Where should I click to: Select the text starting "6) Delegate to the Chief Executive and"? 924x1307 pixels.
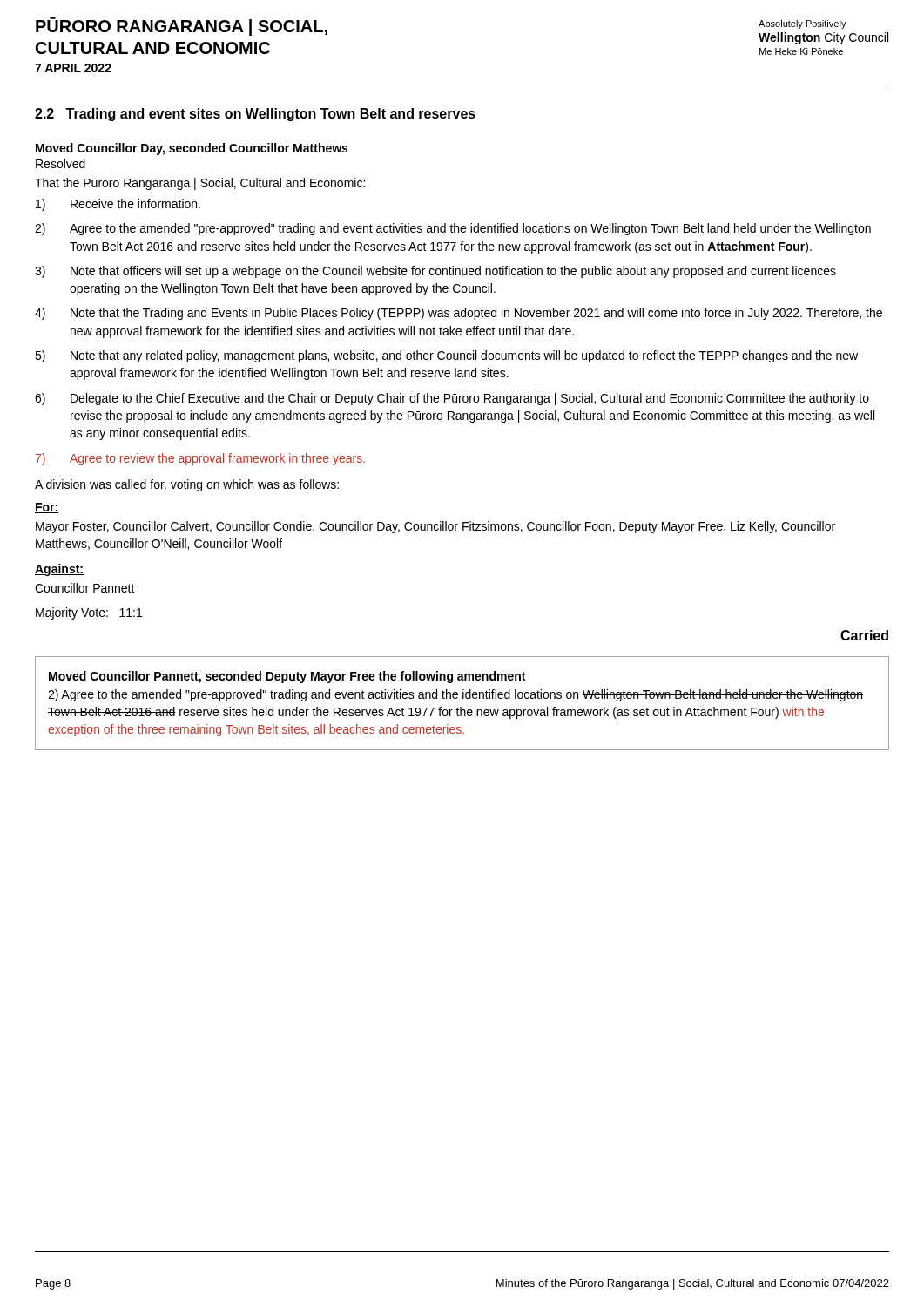[462, 416]
